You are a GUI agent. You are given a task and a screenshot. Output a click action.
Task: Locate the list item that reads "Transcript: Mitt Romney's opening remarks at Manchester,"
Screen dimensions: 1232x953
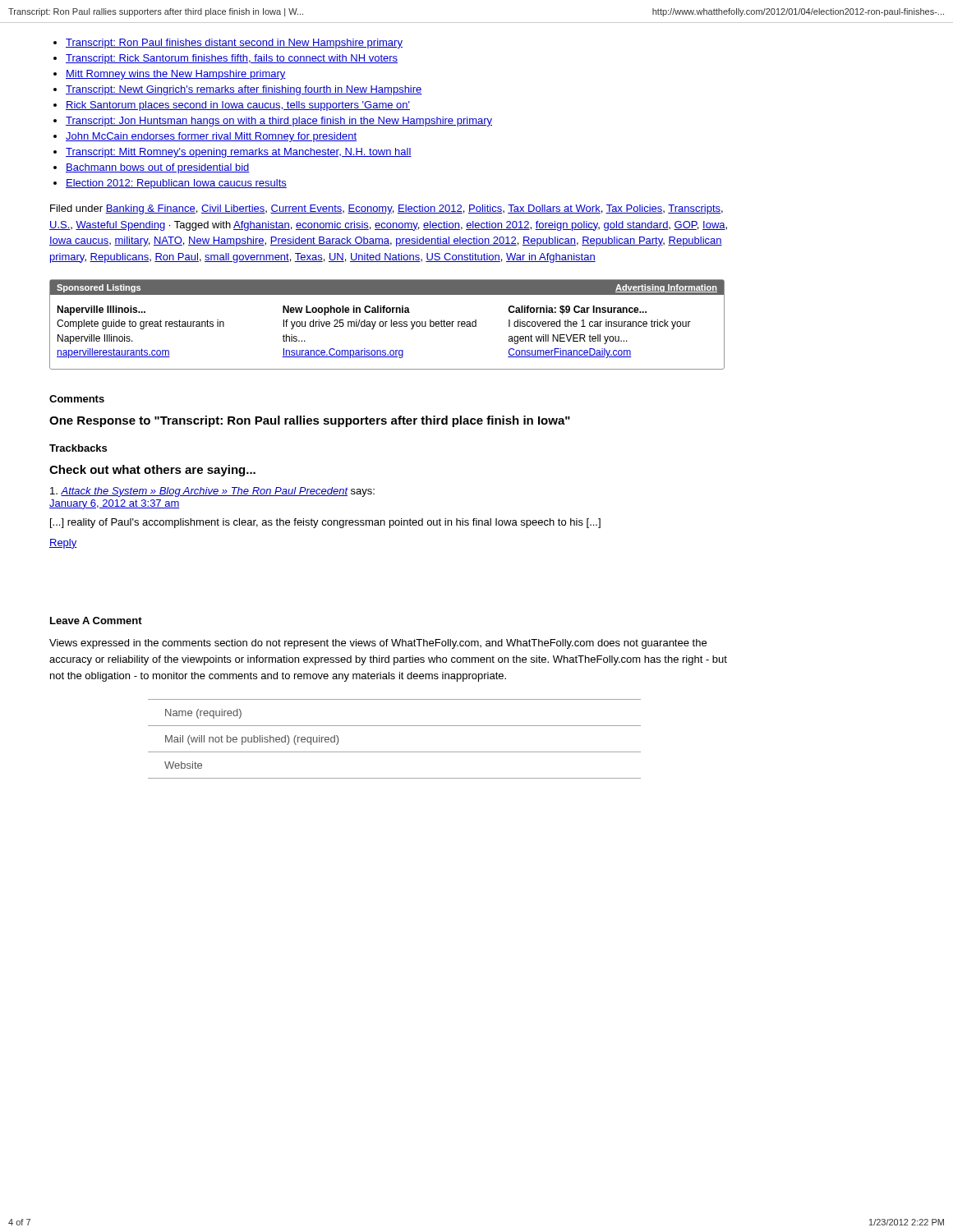click(238, 152)
